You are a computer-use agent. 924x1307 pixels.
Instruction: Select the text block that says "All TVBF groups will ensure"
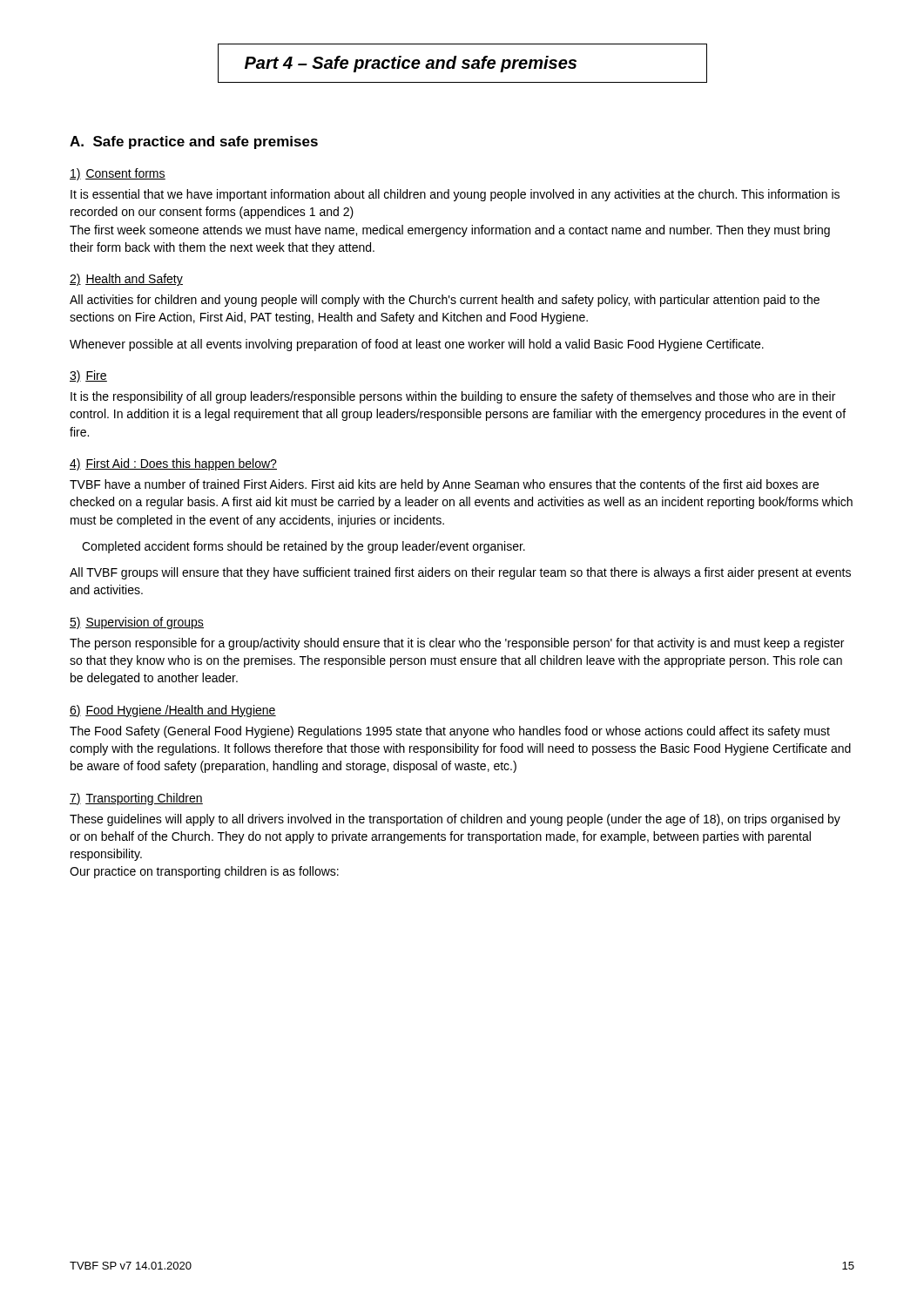click(460, 581)
